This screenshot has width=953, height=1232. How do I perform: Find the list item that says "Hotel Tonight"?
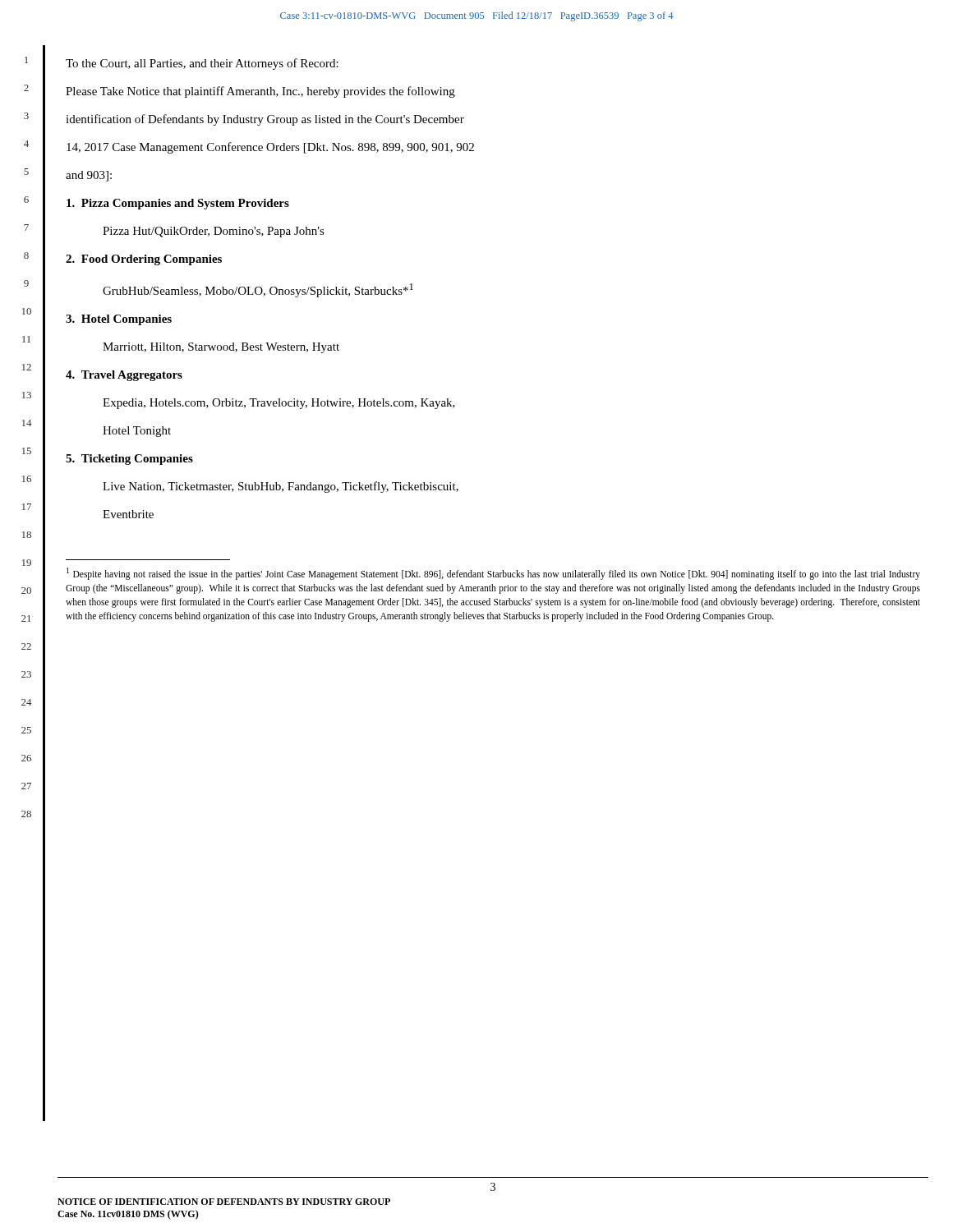coord(137,430)
